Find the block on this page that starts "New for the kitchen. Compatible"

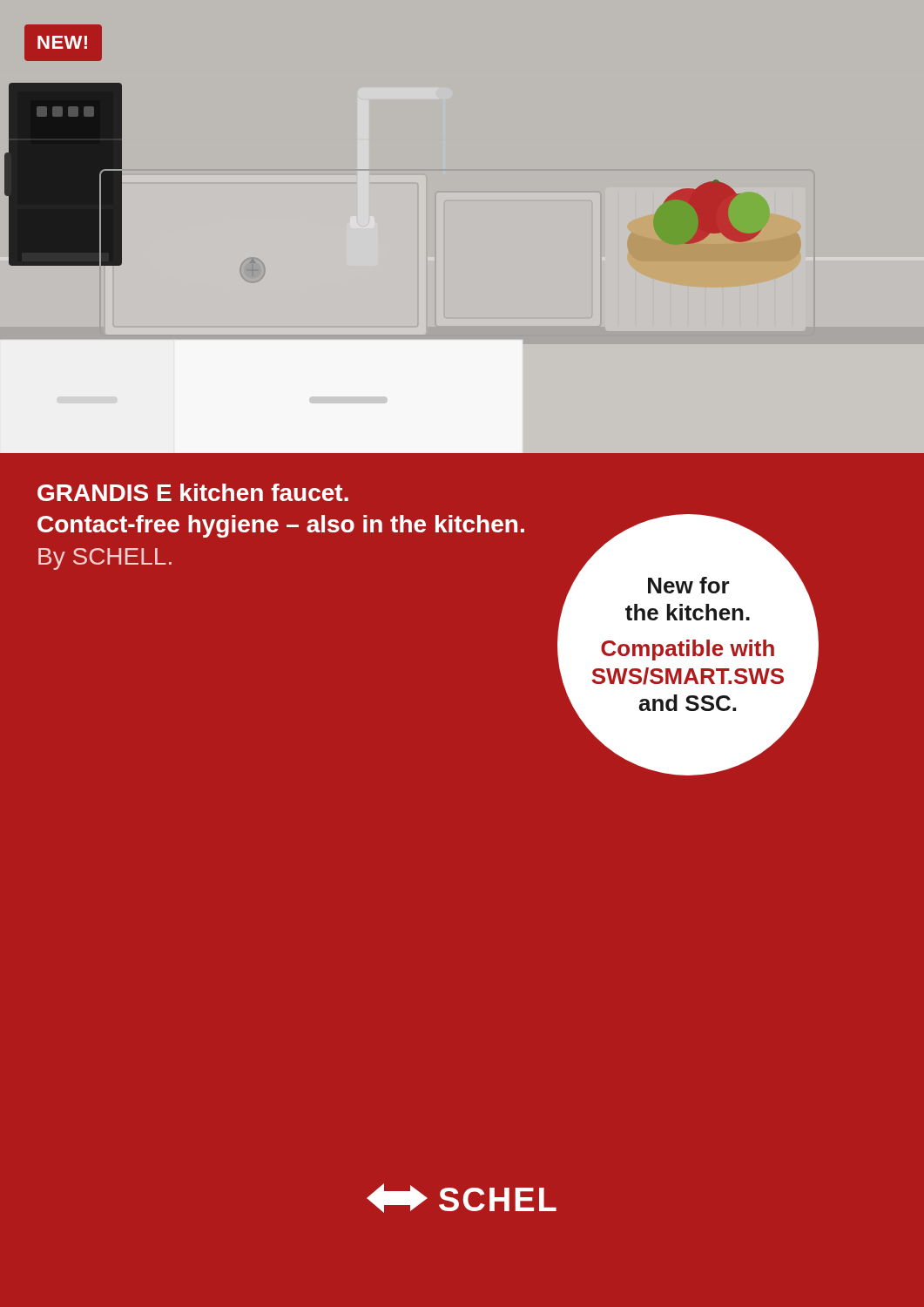tap(688, 645)
